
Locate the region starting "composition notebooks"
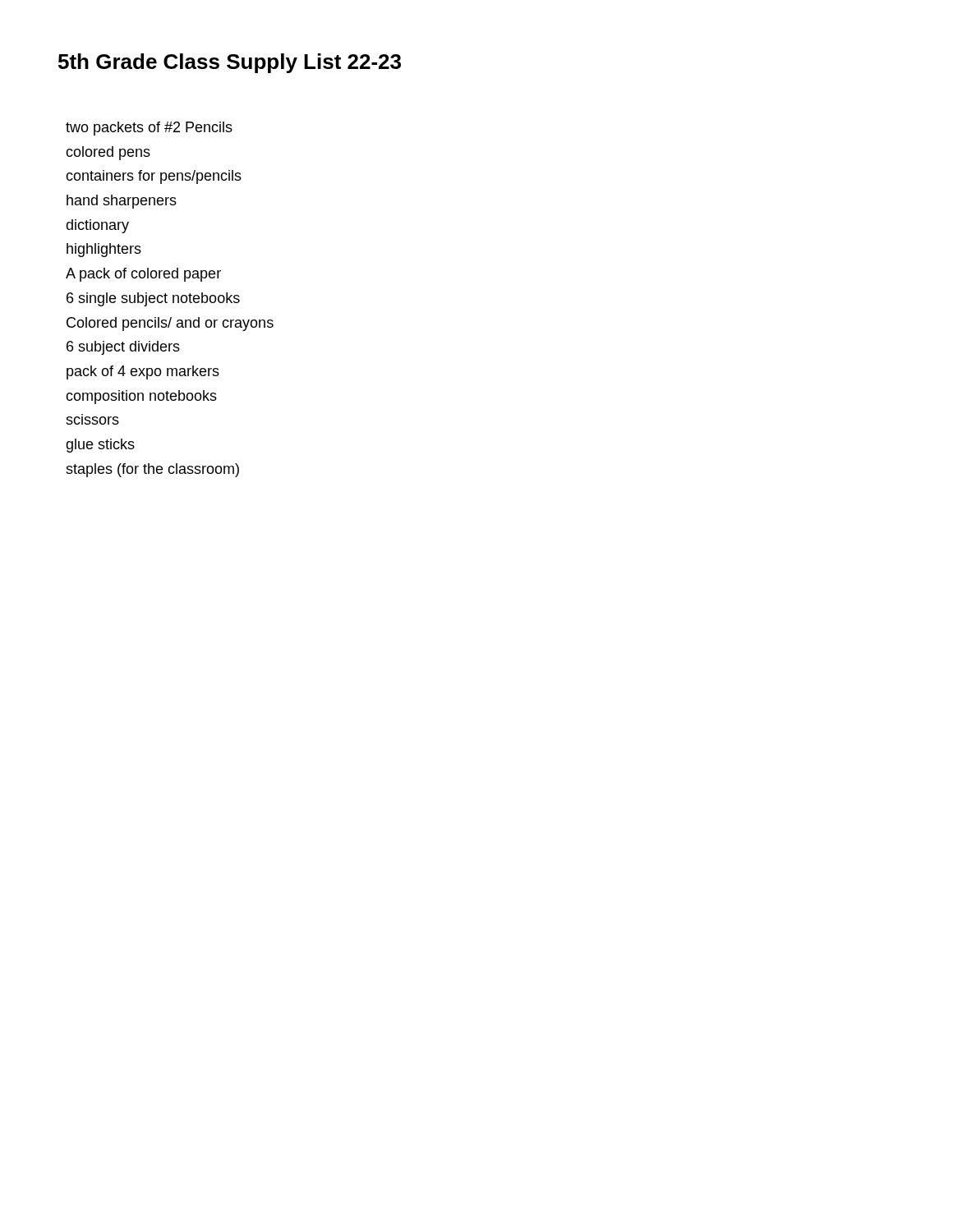tap(141, 396)
